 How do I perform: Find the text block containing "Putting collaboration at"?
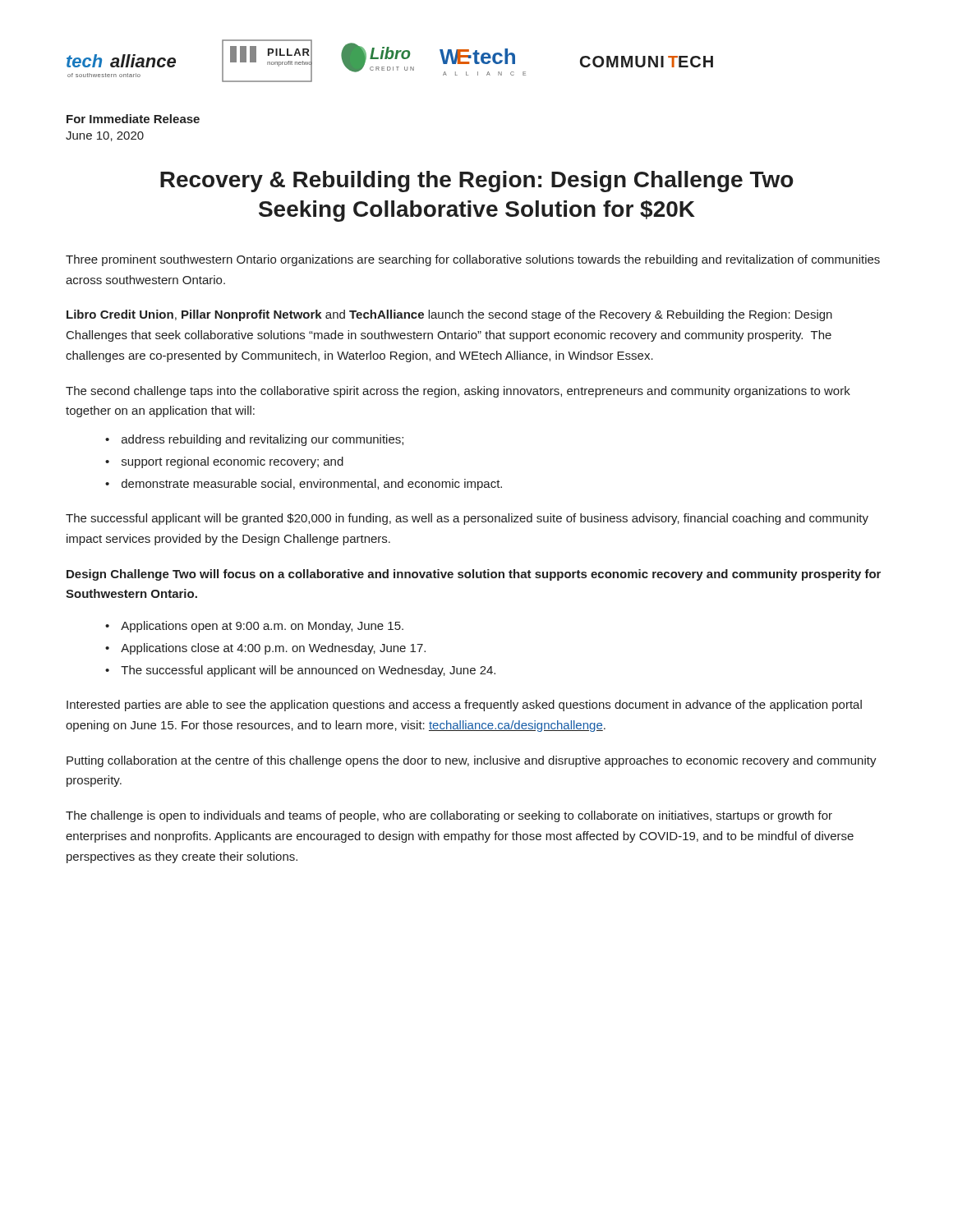click(x=471, y=770)
